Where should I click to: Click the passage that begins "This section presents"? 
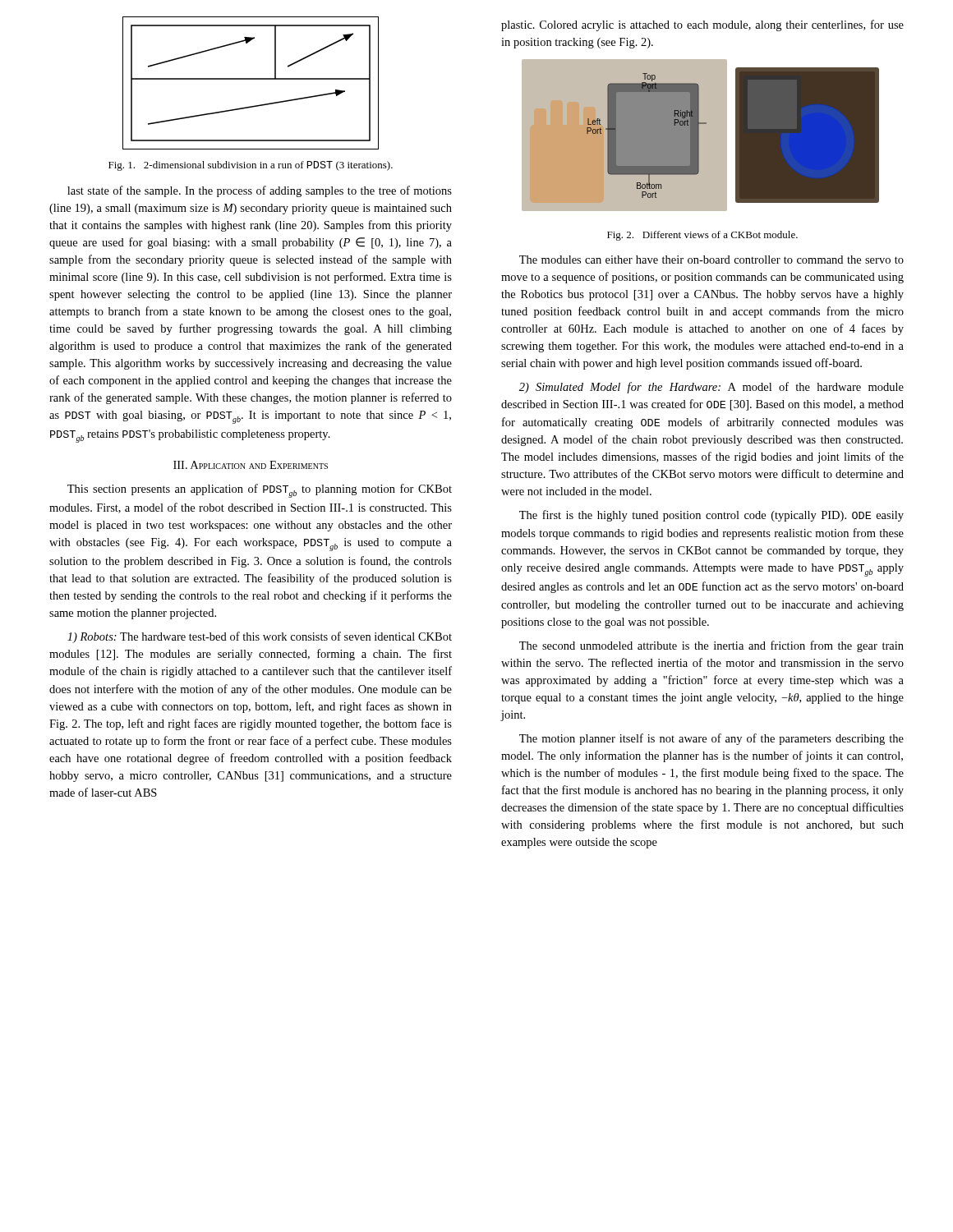(x=251, y=641)
